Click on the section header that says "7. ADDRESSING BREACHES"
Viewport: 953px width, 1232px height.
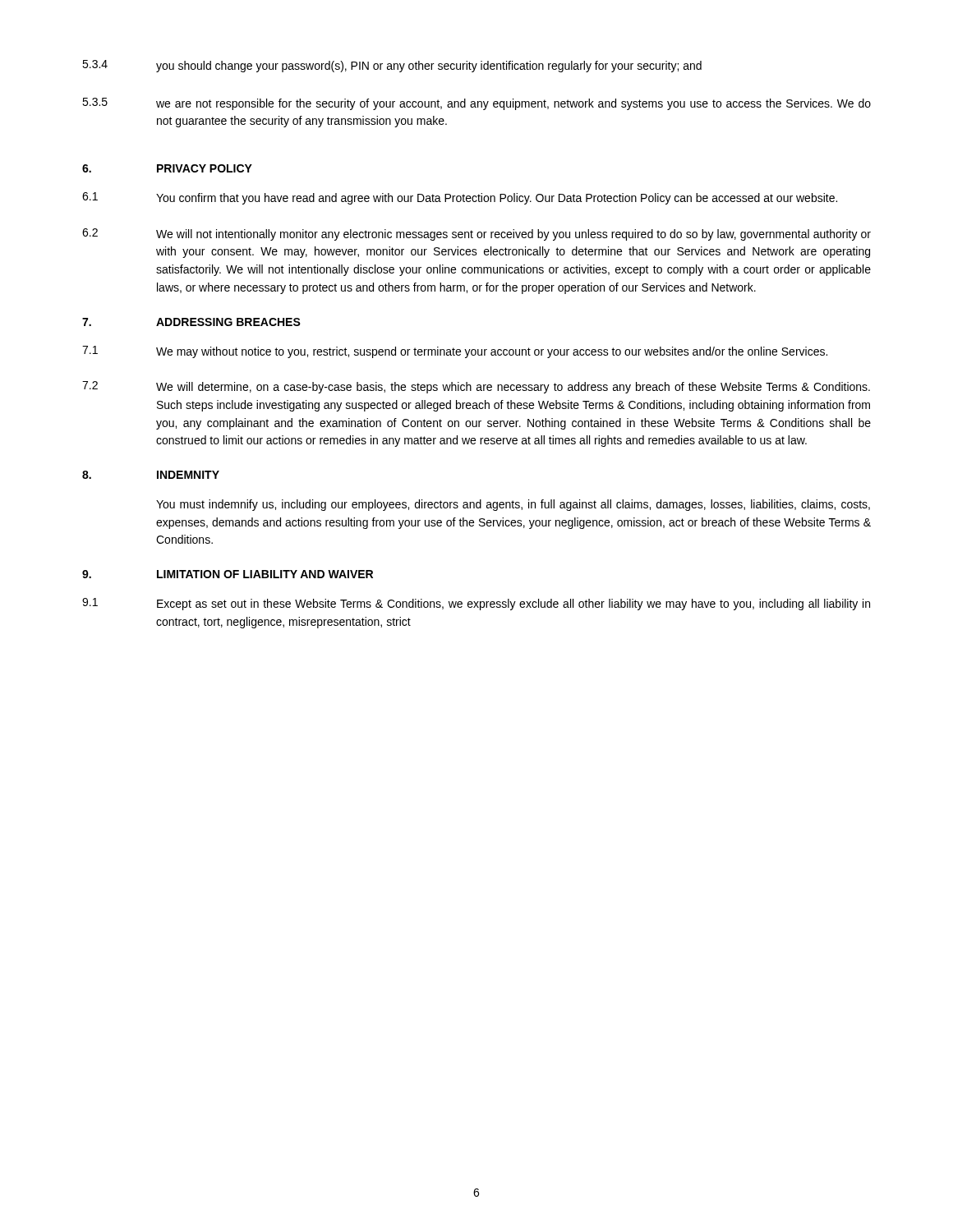click(191, 322)
